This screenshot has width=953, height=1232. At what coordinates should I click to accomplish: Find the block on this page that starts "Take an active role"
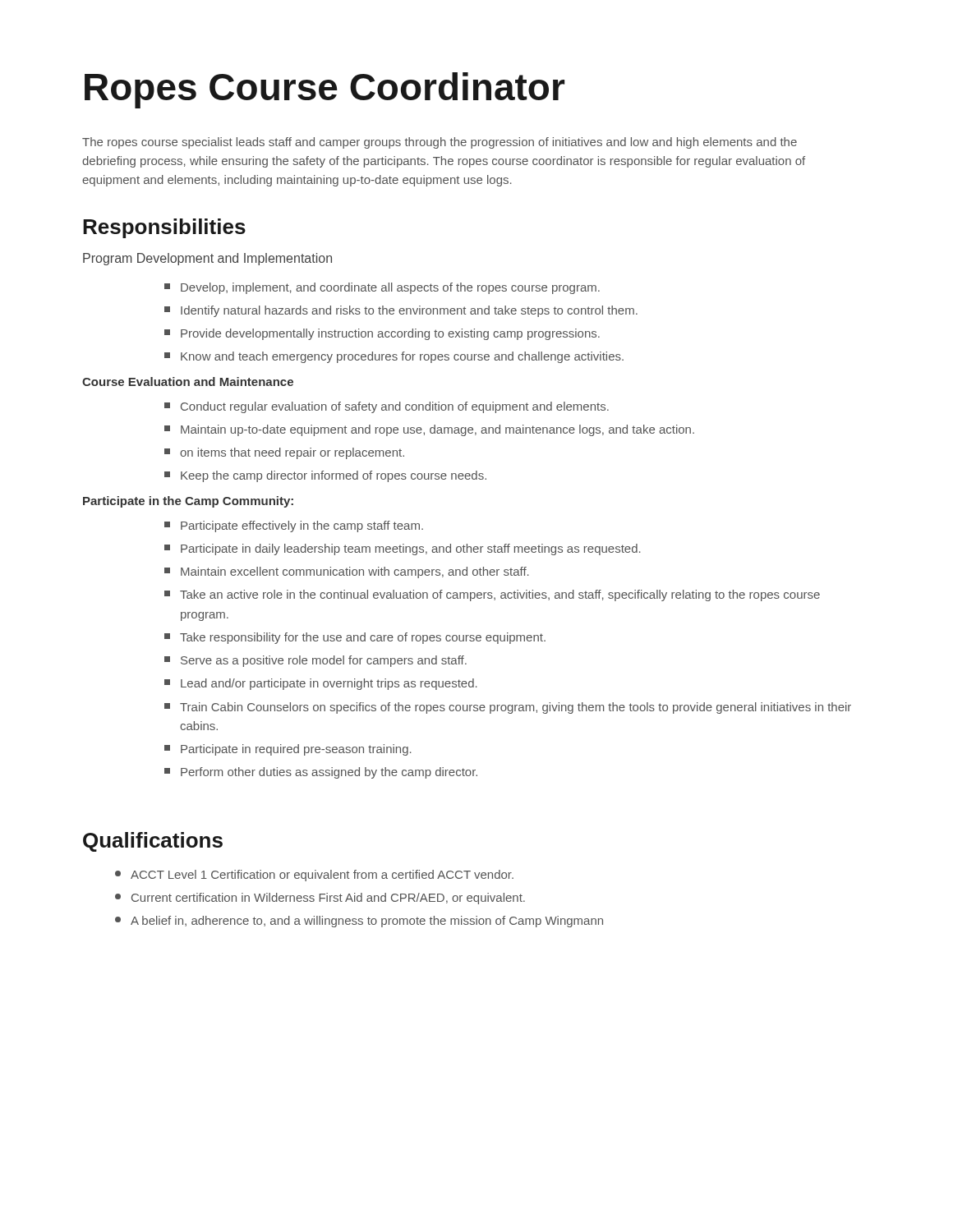pyautogui.click(x=509, y=604)
